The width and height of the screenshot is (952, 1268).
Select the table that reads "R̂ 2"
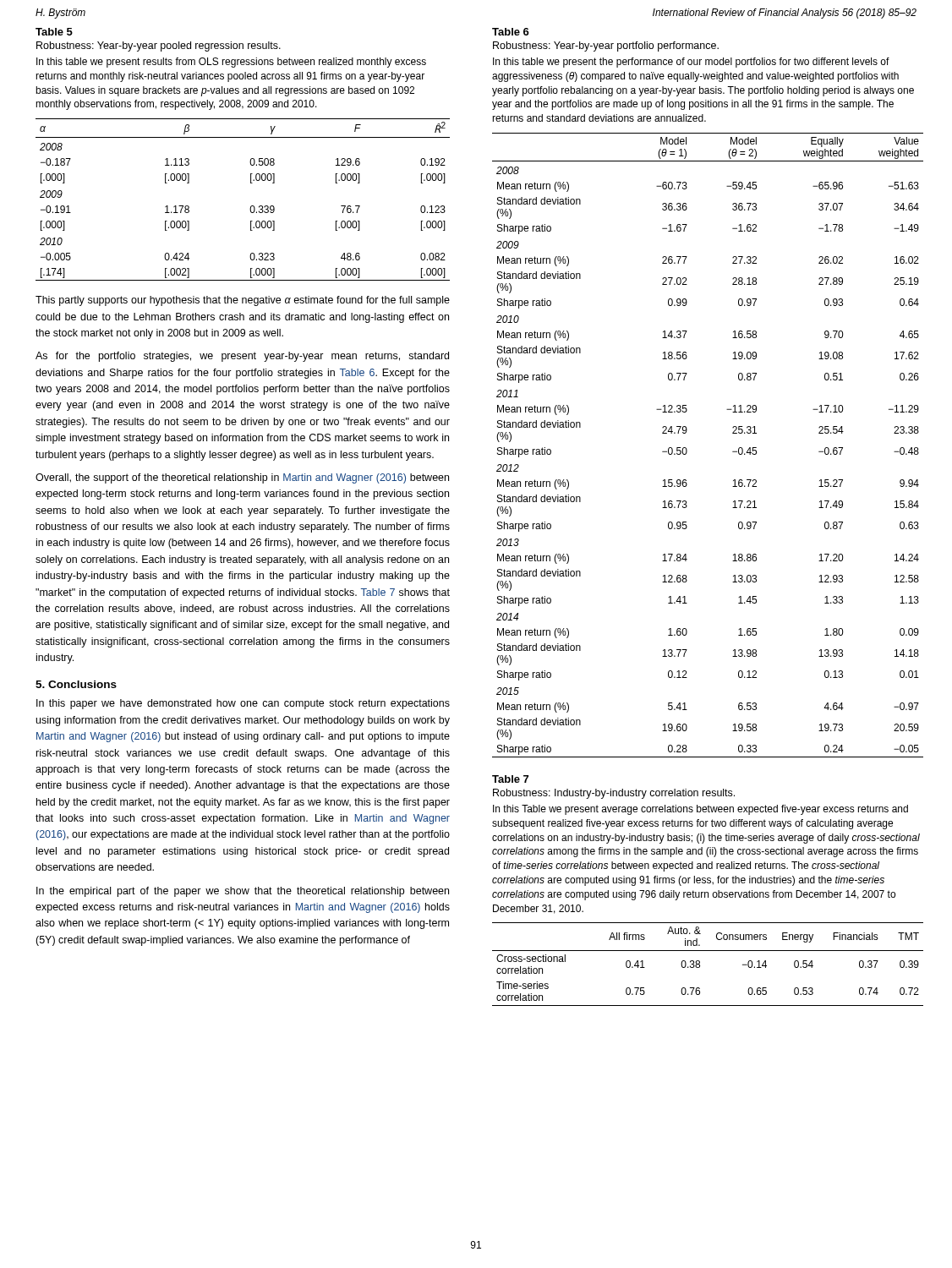coord(243,200)
